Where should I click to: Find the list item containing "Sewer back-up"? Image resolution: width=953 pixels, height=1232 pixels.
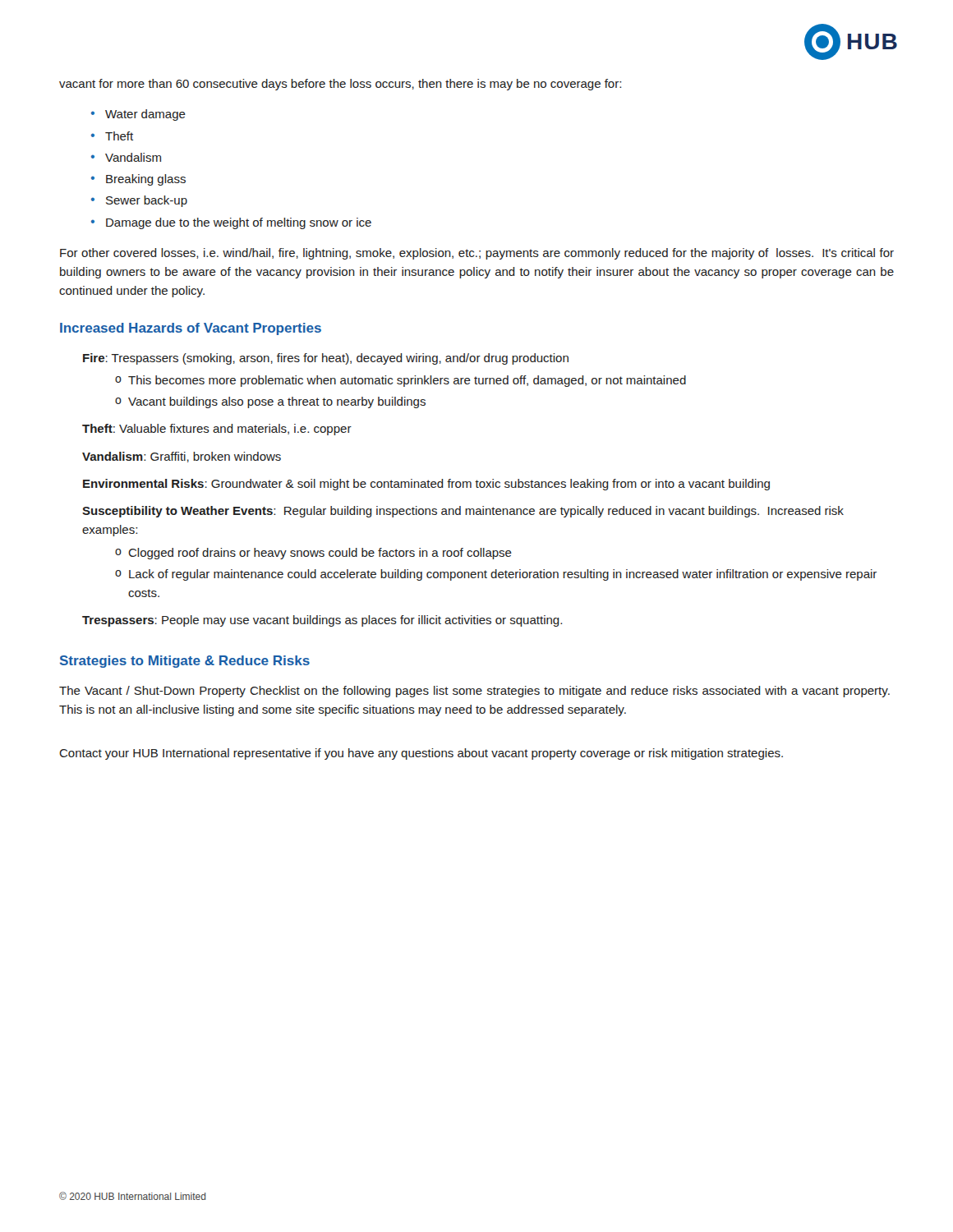146,200
